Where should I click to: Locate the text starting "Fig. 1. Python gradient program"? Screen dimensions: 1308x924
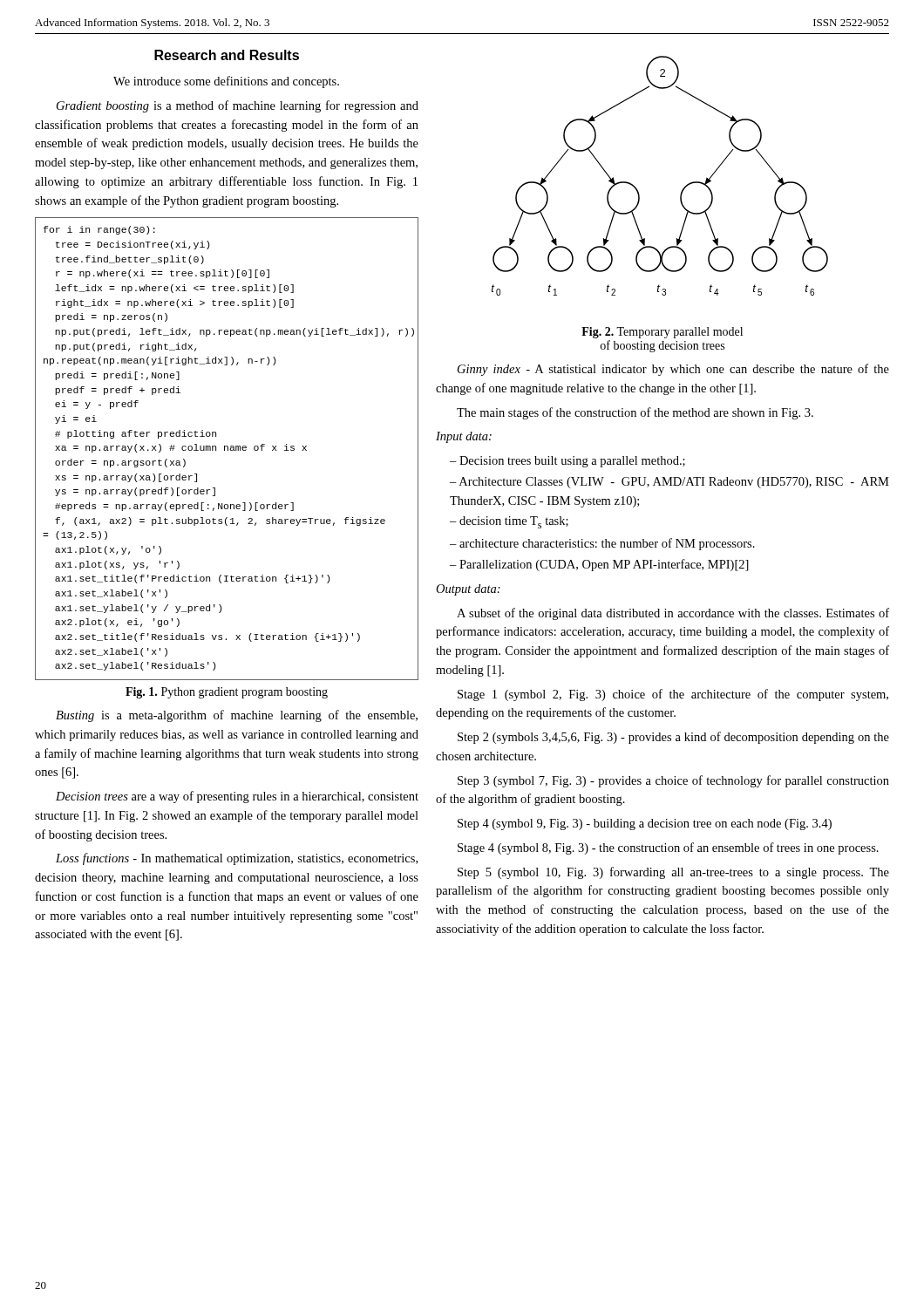point(227,692)
